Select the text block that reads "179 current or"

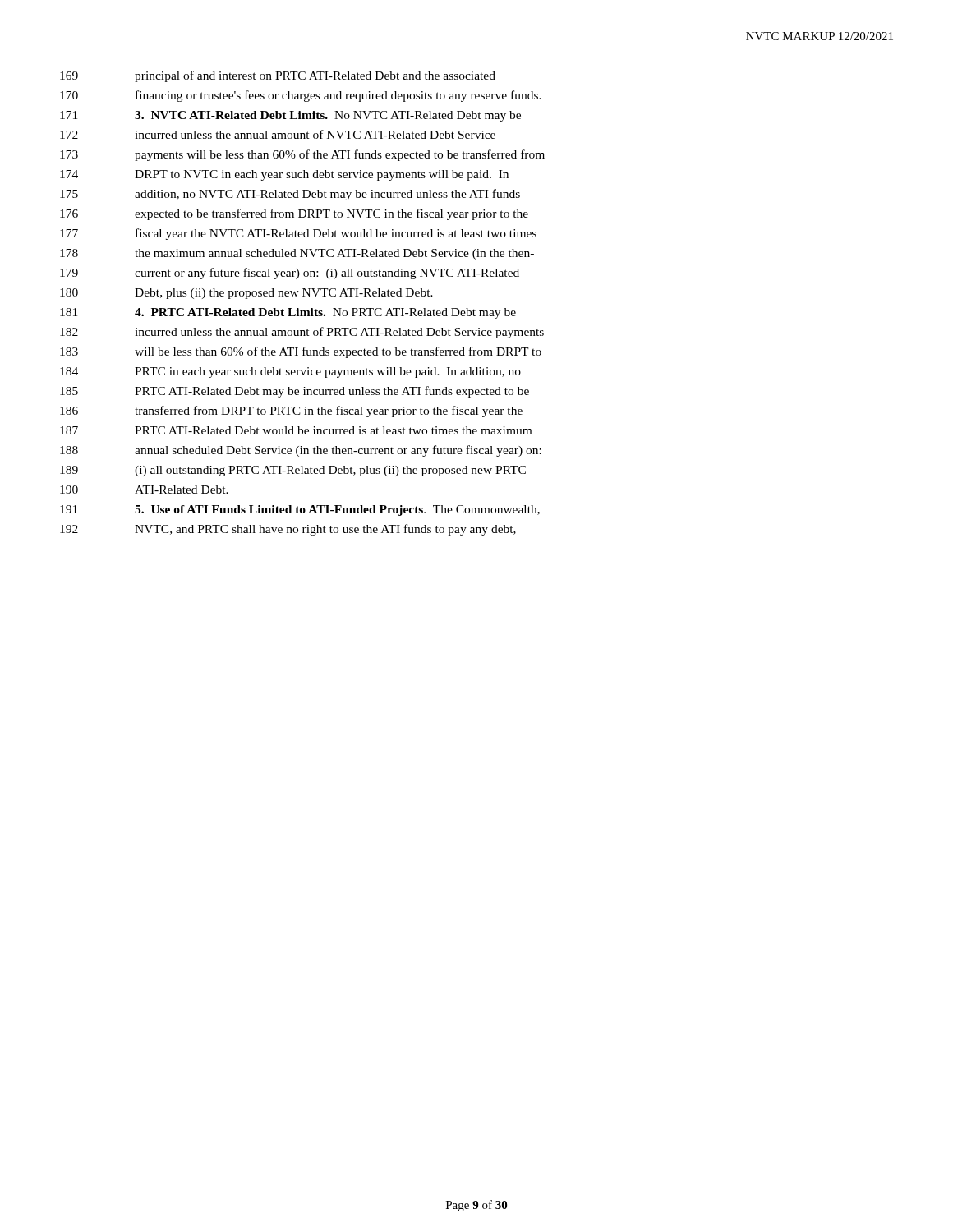(x=476, y=273)
